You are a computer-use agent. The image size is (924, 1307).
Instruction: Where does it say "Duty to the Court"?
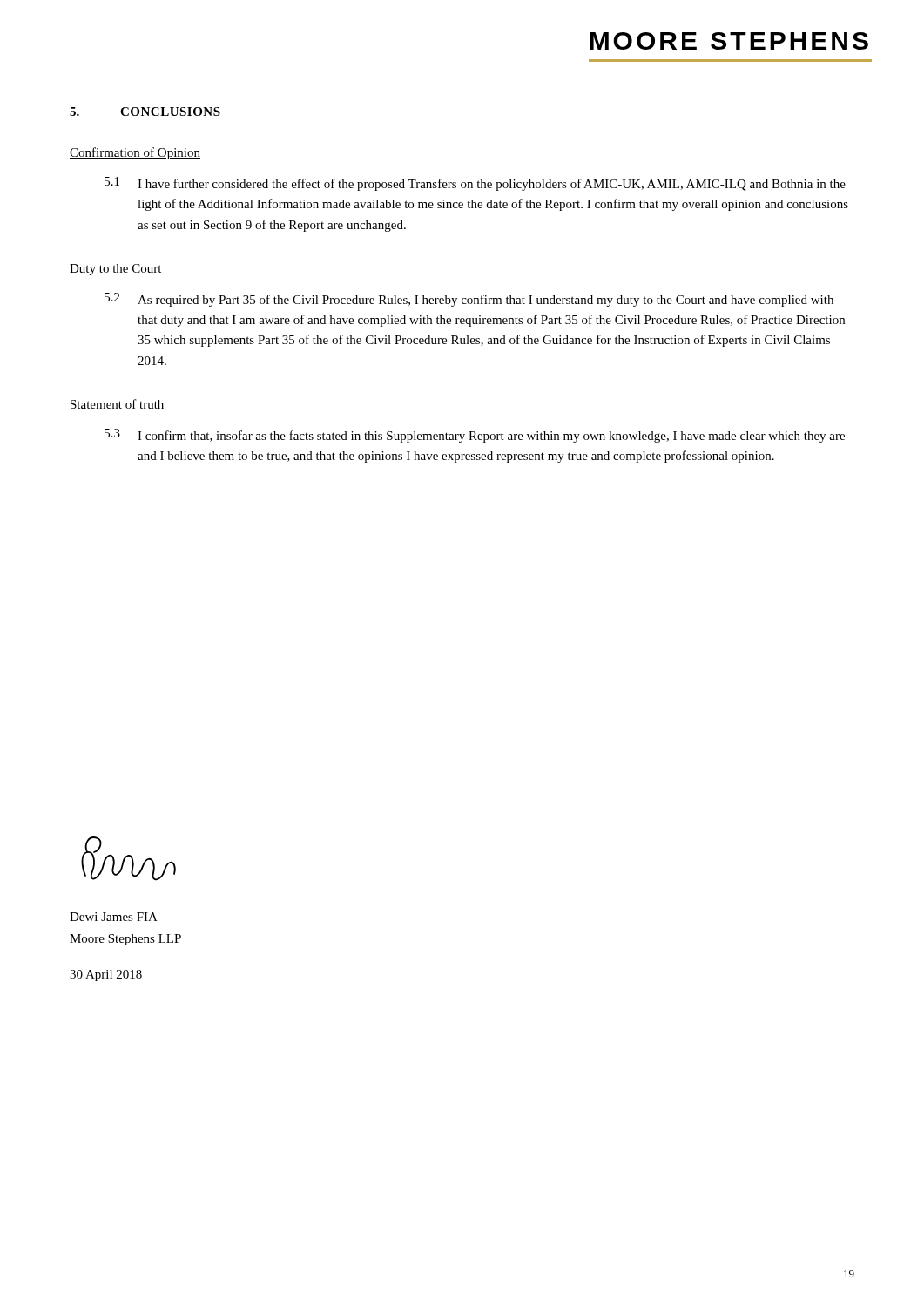tap(116, 268)
